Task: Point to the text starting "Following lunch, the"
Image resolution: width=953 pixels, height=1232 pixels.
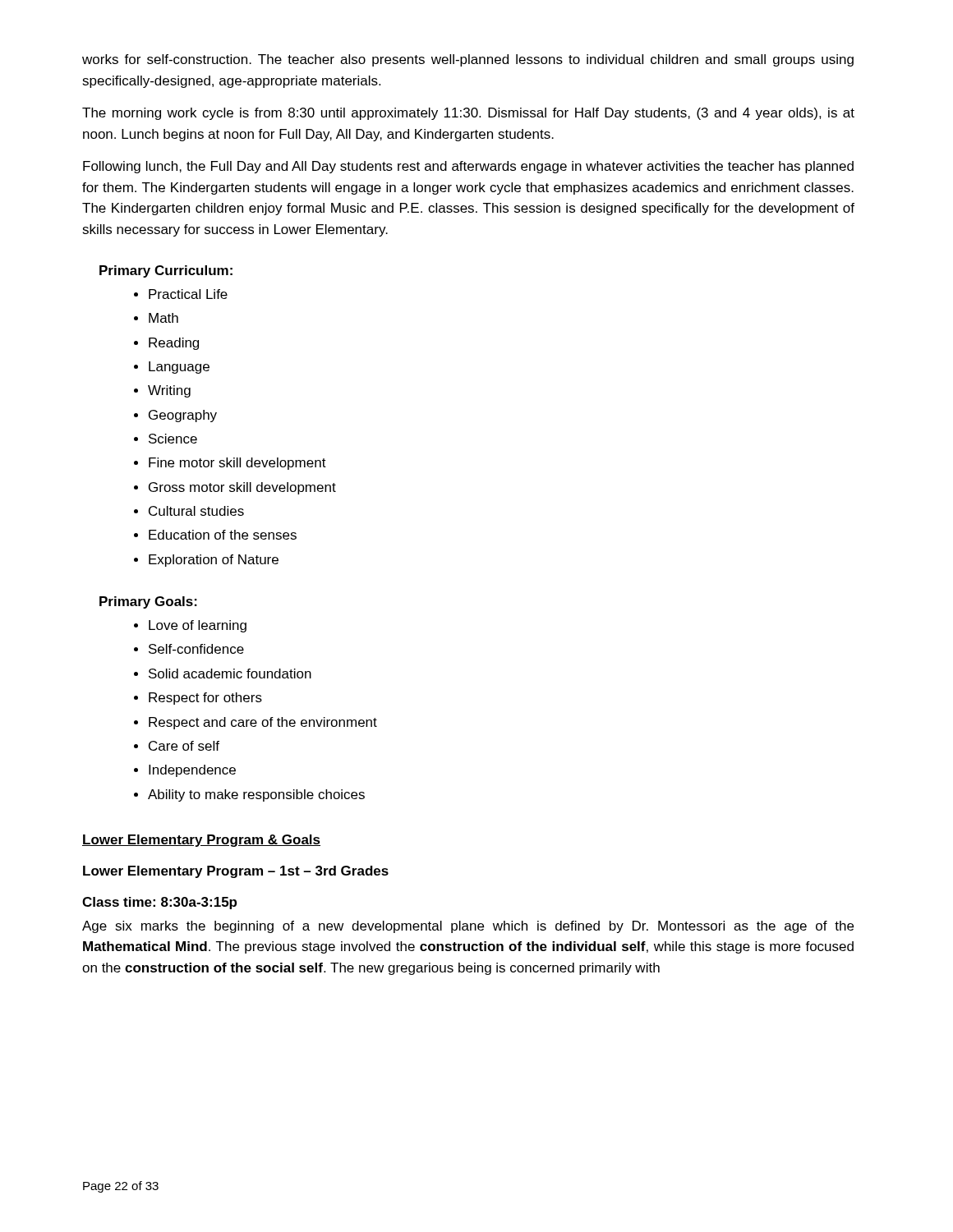Action: (468, 198)
